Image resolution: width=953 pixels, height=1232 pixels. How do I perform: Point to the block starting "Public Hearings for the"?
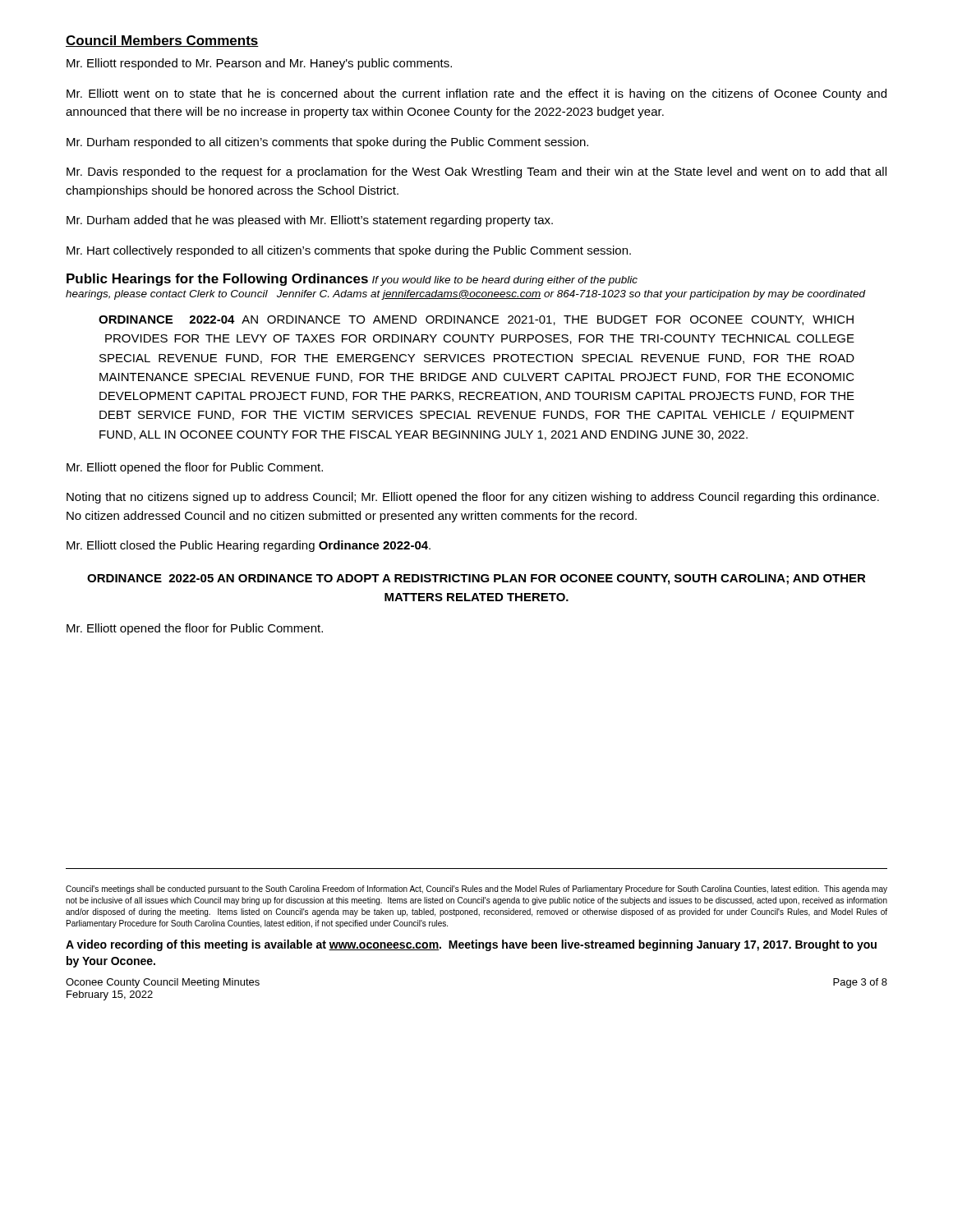[x=476, y=285]
